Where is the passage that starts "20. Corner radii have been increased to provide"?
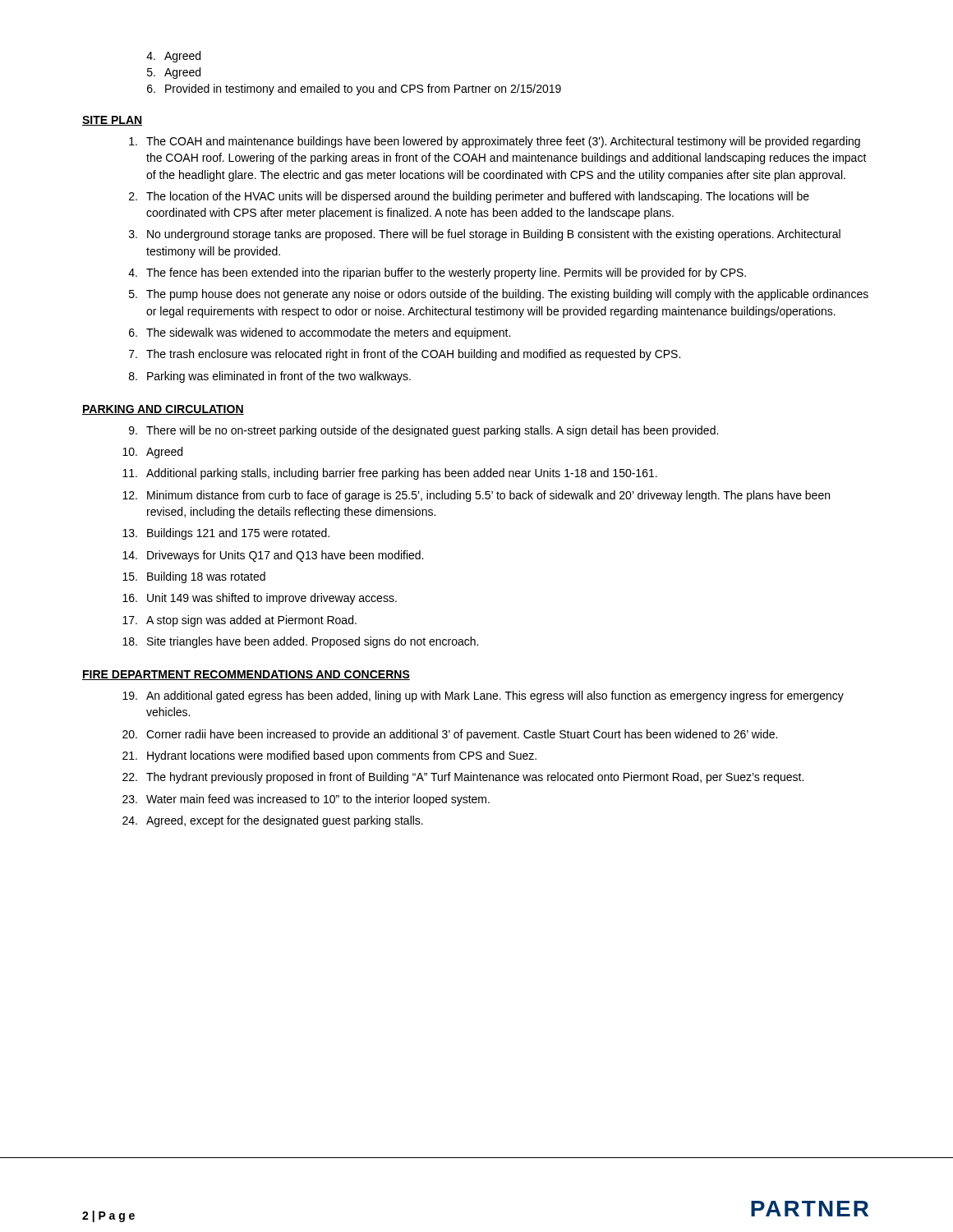The image size is (953, 1232). [x=489, y=734]
